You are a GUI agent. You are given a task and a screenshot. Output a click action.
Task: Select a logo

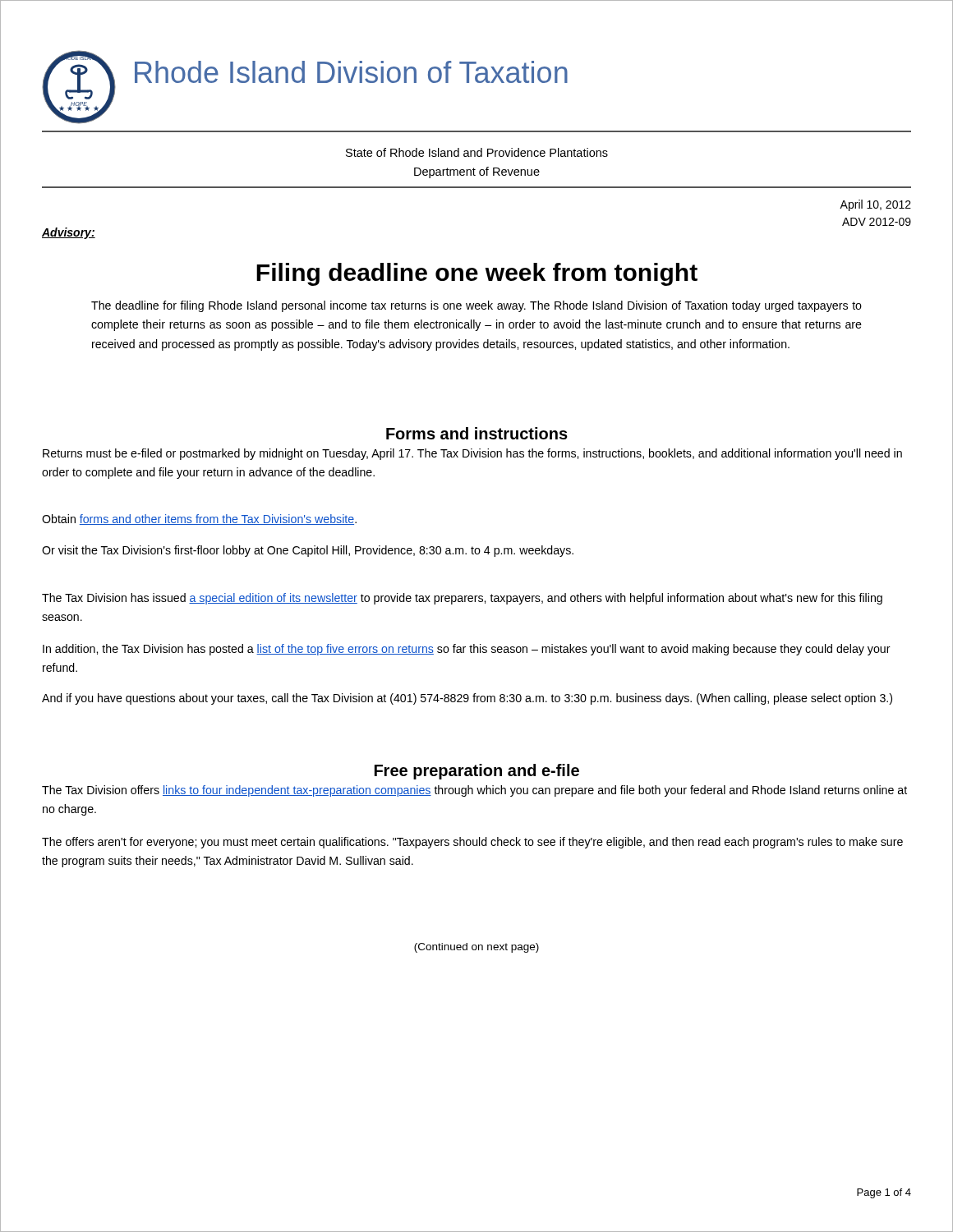tap(79, 87)
